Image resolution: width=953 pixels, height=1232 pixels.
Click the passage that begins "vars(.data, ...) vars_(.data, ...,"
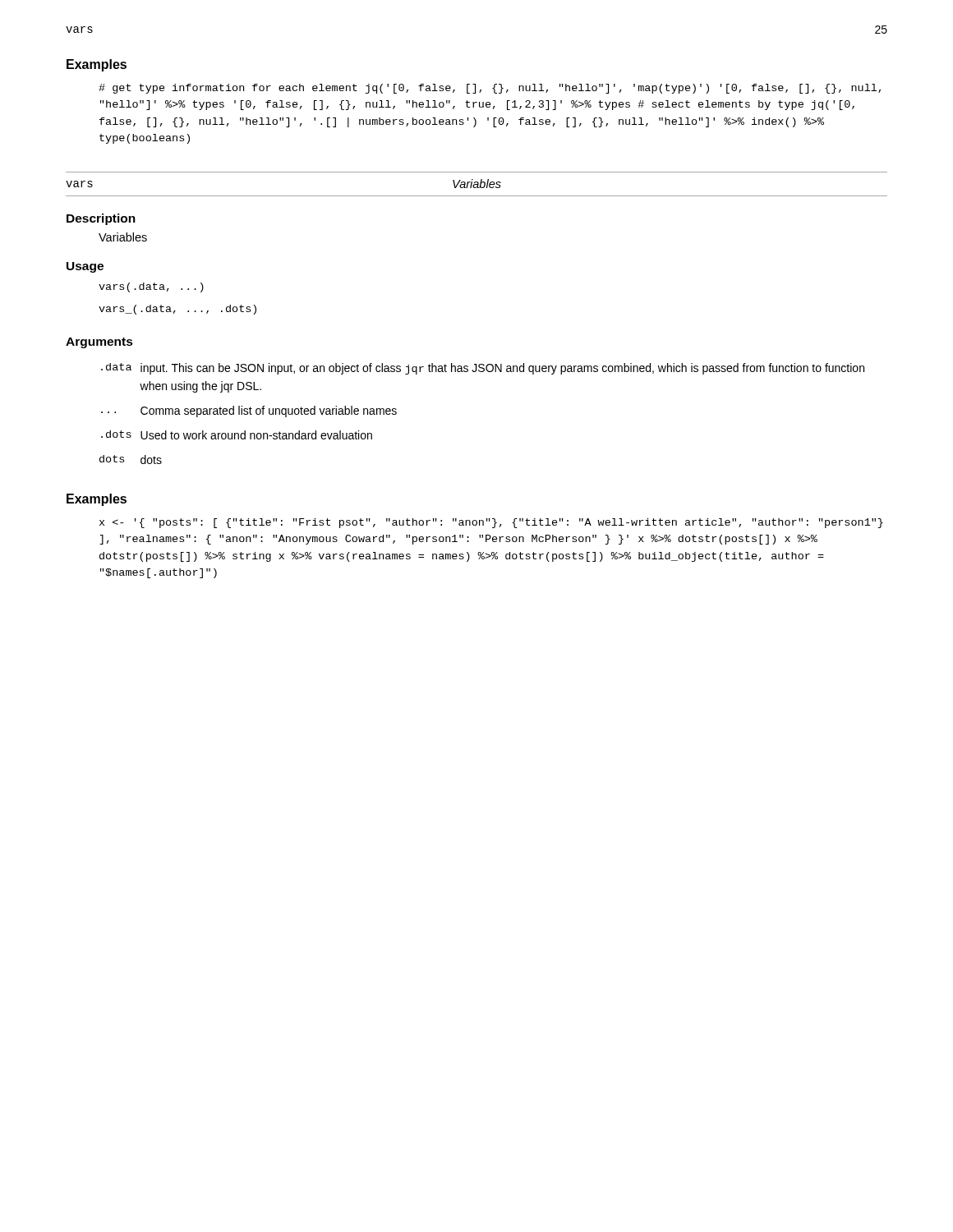pyautogui.click(x=151, y=287)
